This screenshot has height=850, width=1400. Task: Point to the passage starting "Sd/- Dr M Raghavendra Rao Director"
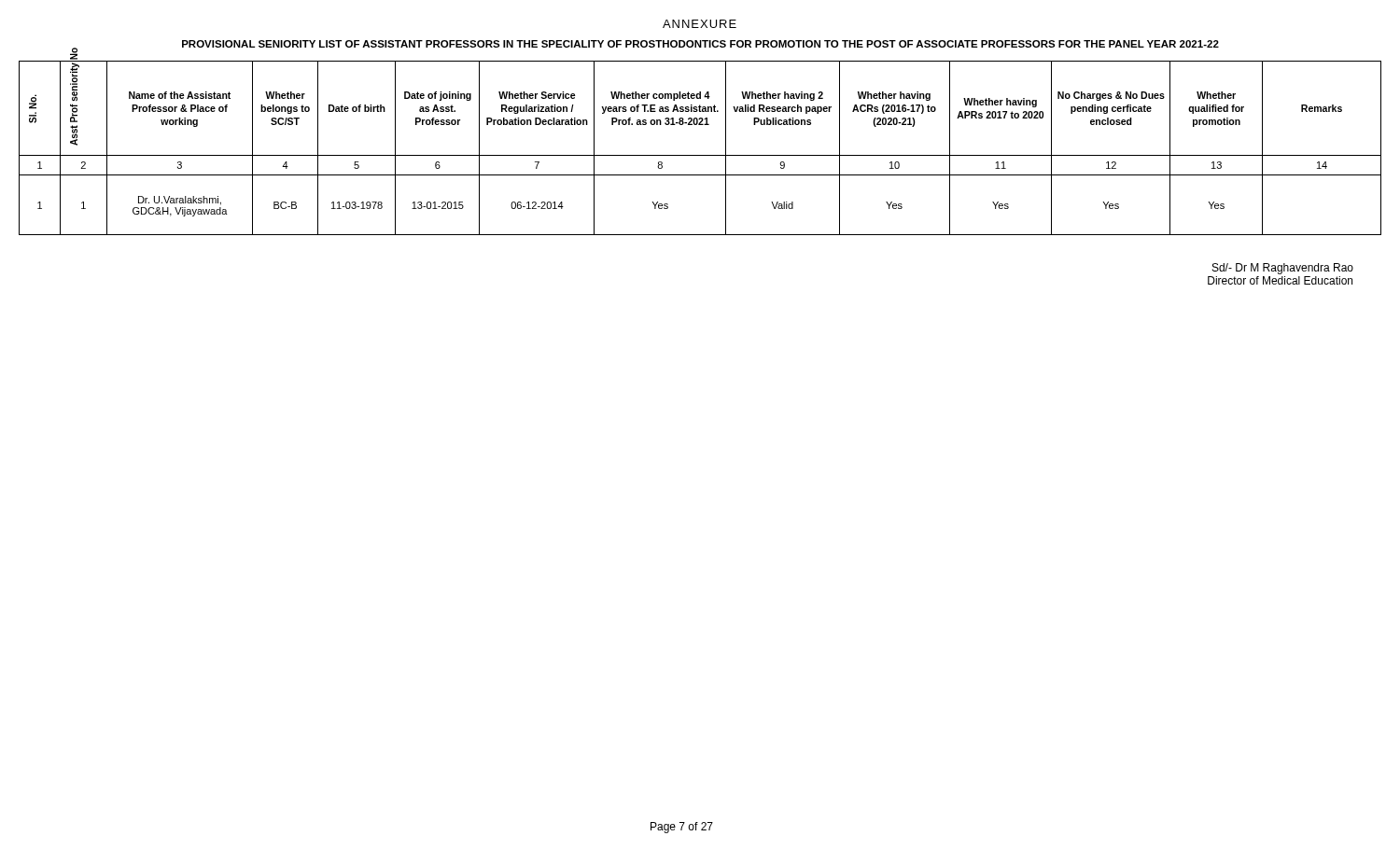pyautogui.click(x=1280, y=274)
